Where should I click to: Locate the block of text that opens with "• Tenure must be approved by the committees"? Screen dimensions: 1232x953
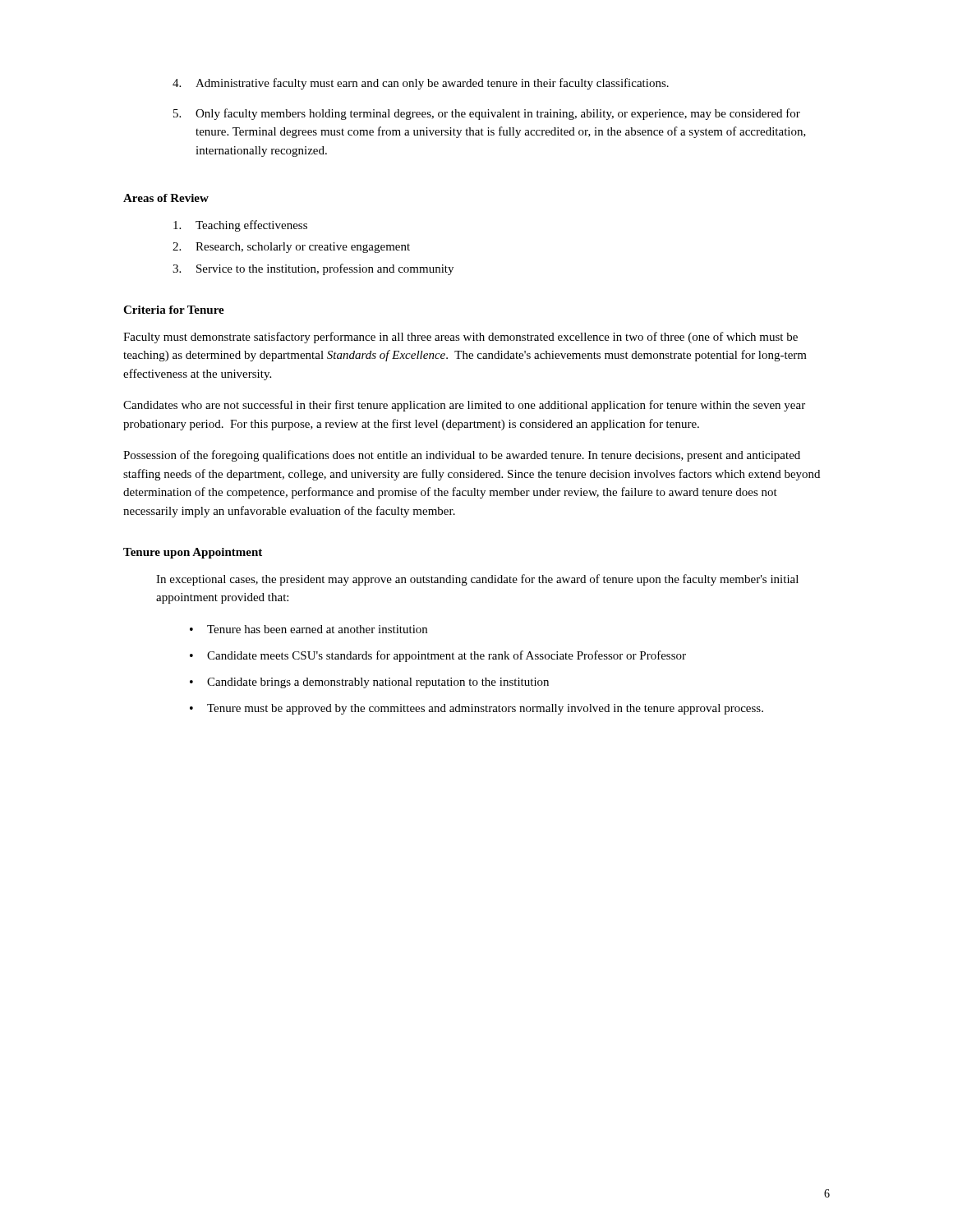tap(476, 708)
